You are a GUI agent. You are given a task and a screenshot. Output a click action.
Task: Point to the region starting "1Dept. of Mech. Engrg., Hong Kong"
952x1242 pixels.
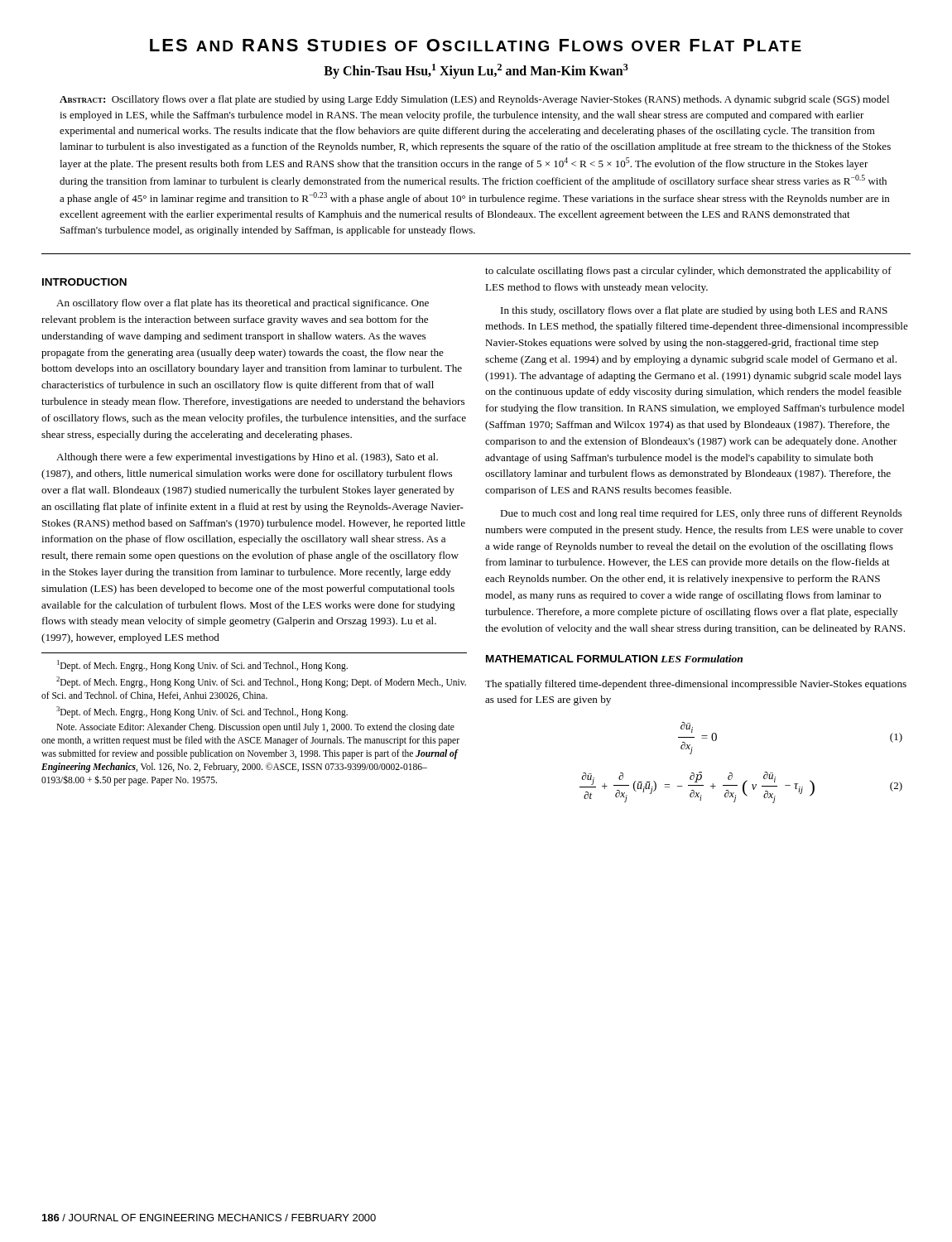(x=254, y=722)
